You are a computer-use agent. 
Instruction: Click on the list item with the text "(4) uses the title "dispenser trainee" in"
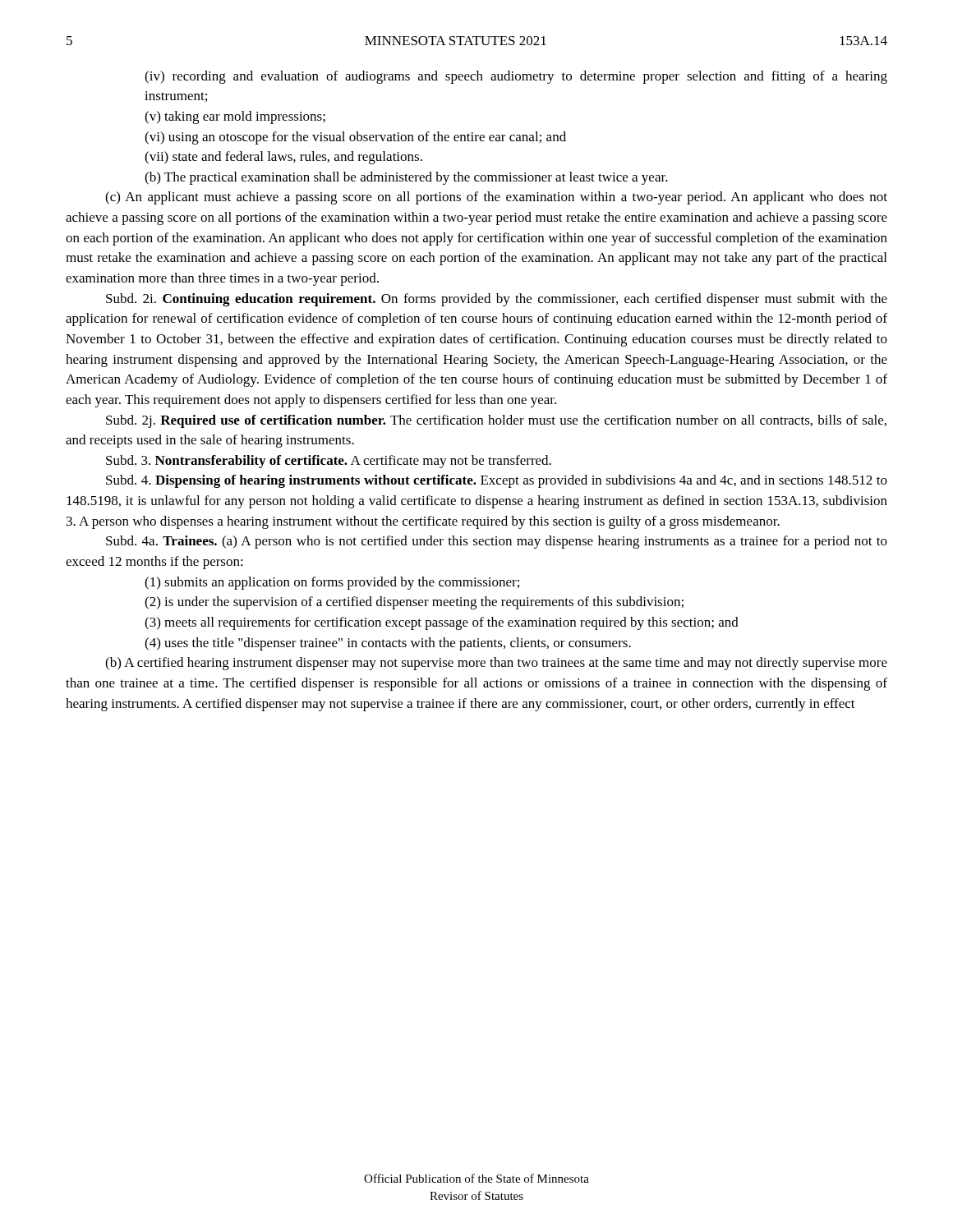click(x=516, y=643)
